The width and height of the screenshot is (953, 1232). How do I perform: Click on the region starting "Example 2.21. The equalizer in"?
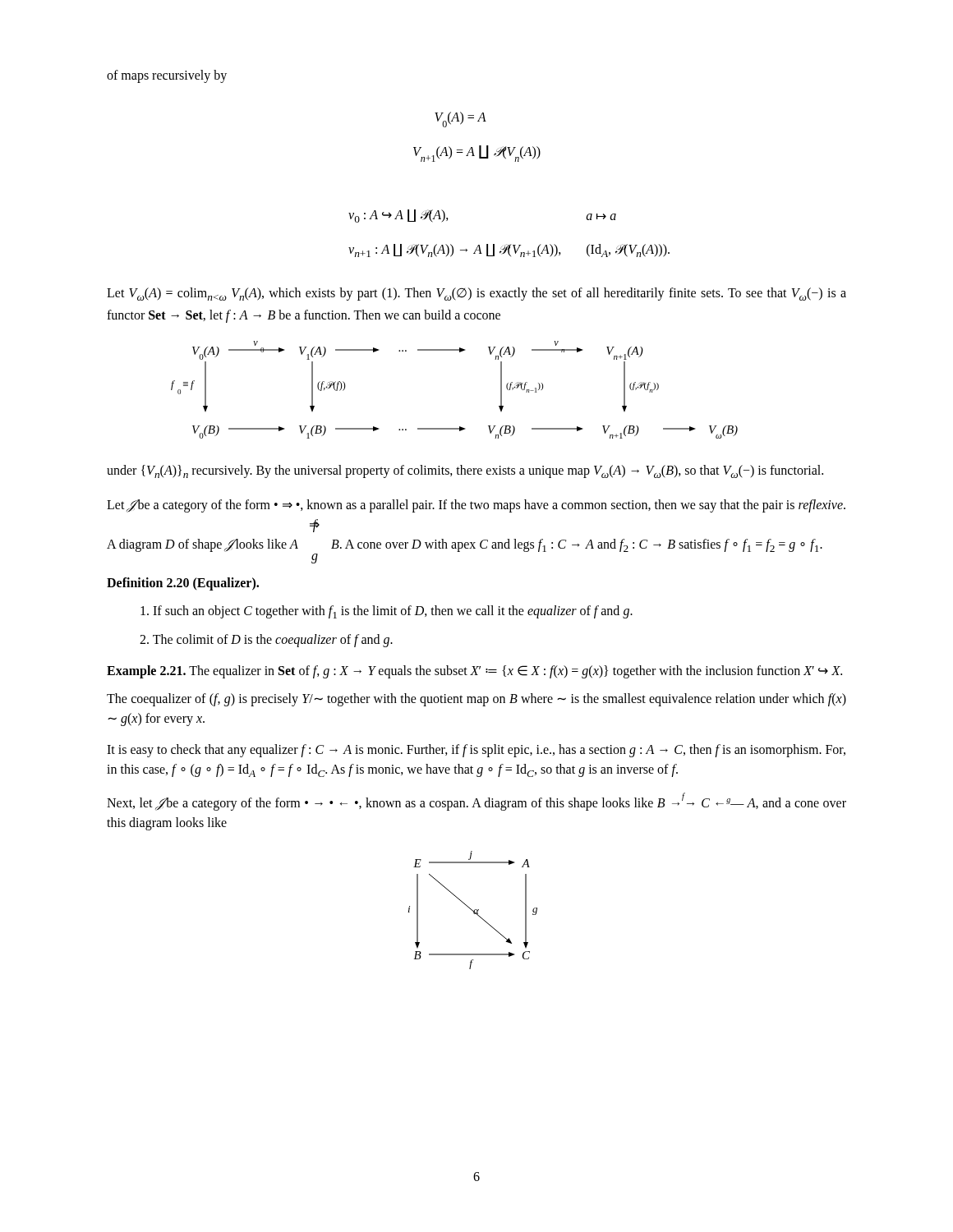click(475, 671)
